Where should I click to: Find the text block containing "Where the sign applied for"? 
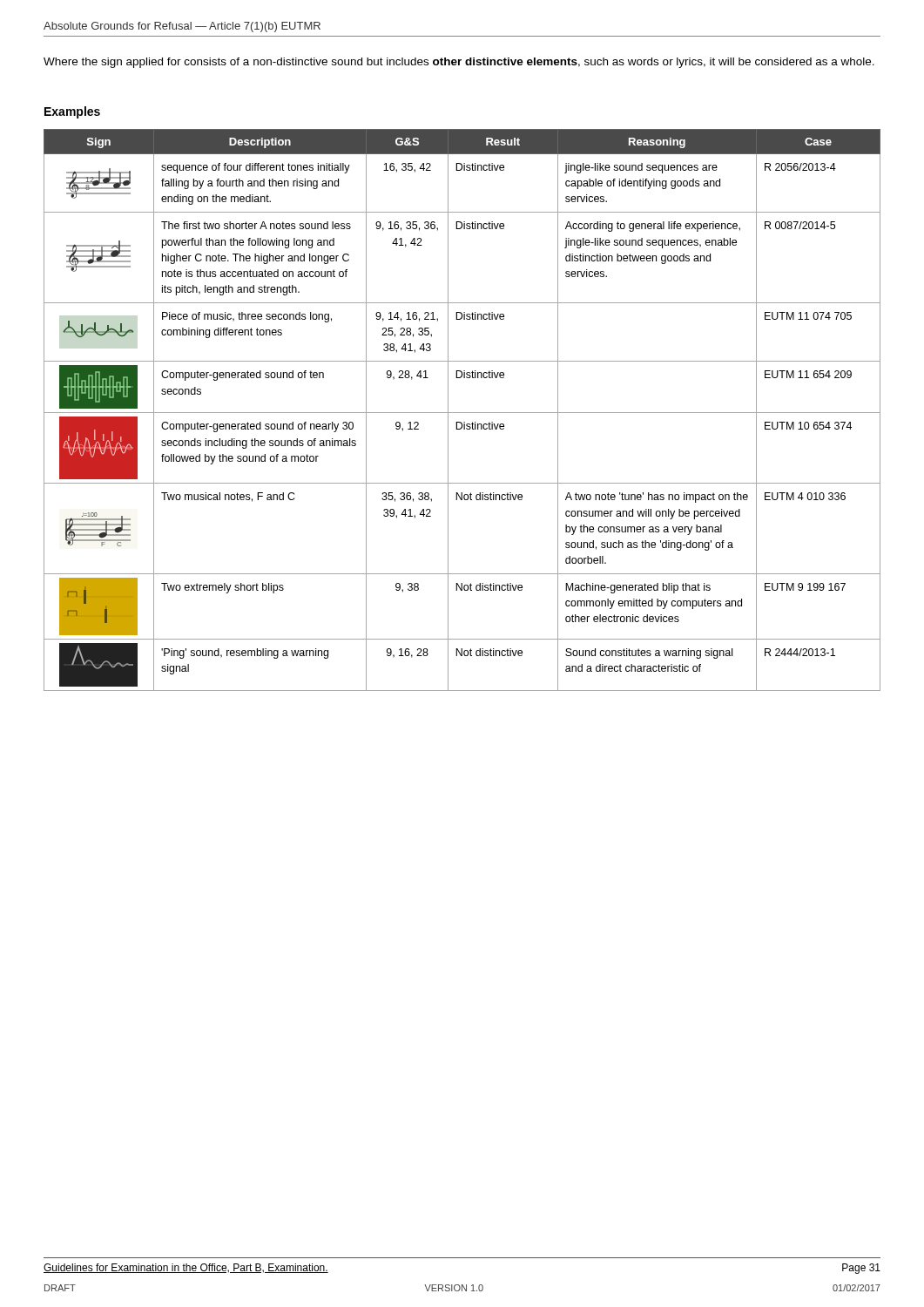pos(459,61)
